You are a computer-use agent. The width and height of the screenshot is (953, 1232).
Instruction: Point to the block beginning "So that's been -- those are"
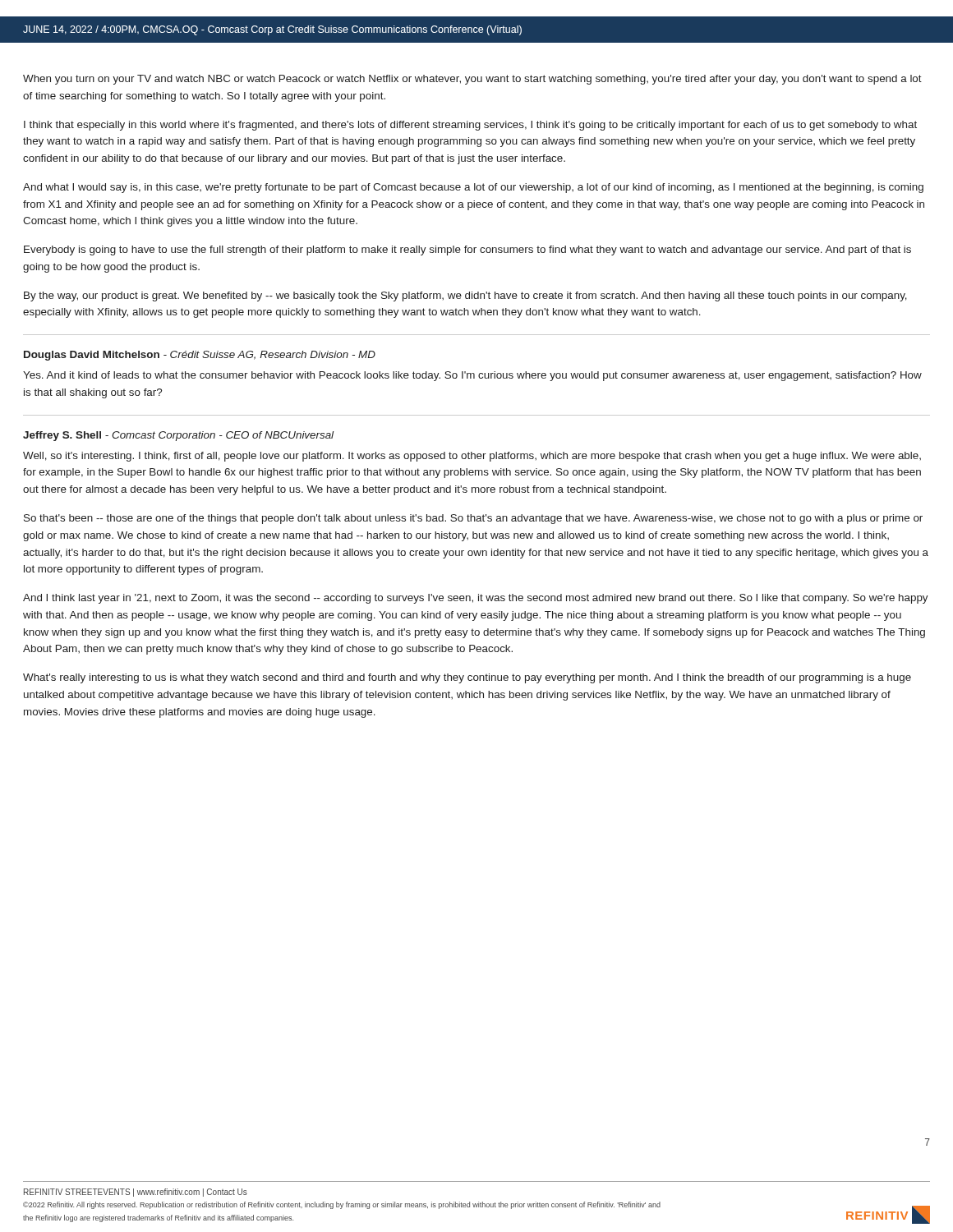pos(476,543)
